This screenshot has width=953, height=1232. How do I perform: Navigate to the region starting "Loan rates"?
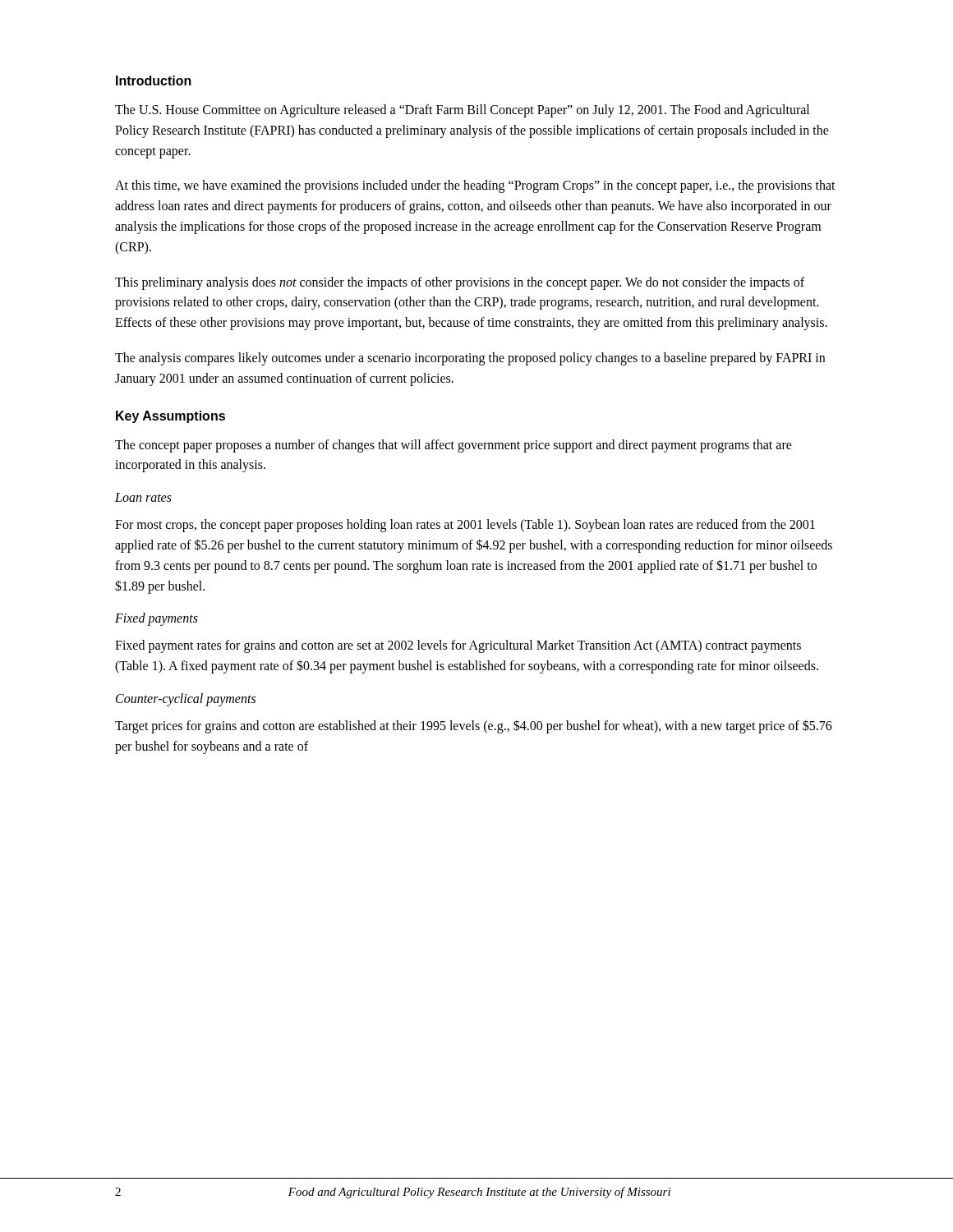coord(143,497)
